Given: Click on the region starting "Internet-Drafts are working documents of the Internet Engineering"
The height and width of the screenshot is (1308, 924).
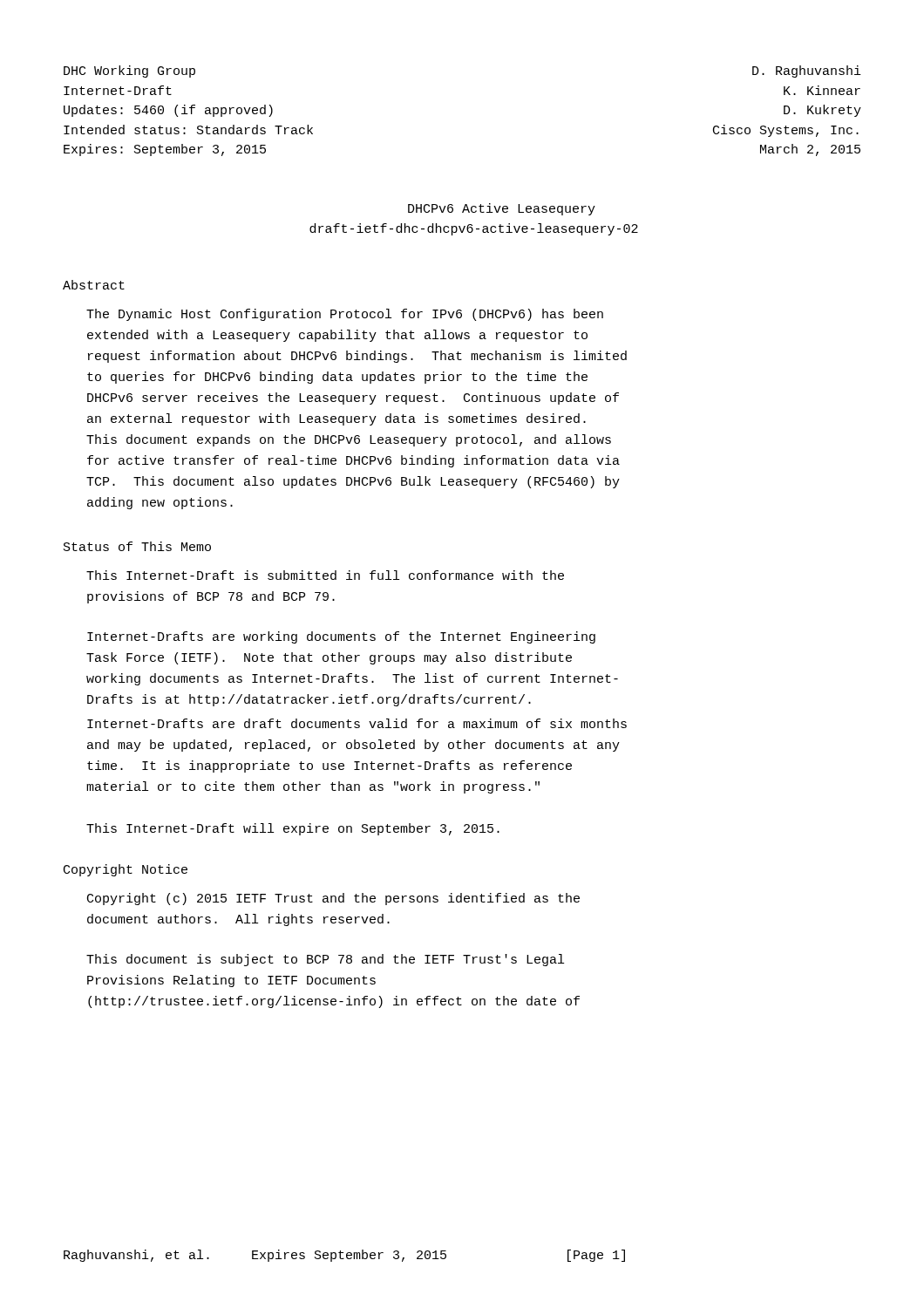Looking at the screenshot, I should [x=462, y=670].
